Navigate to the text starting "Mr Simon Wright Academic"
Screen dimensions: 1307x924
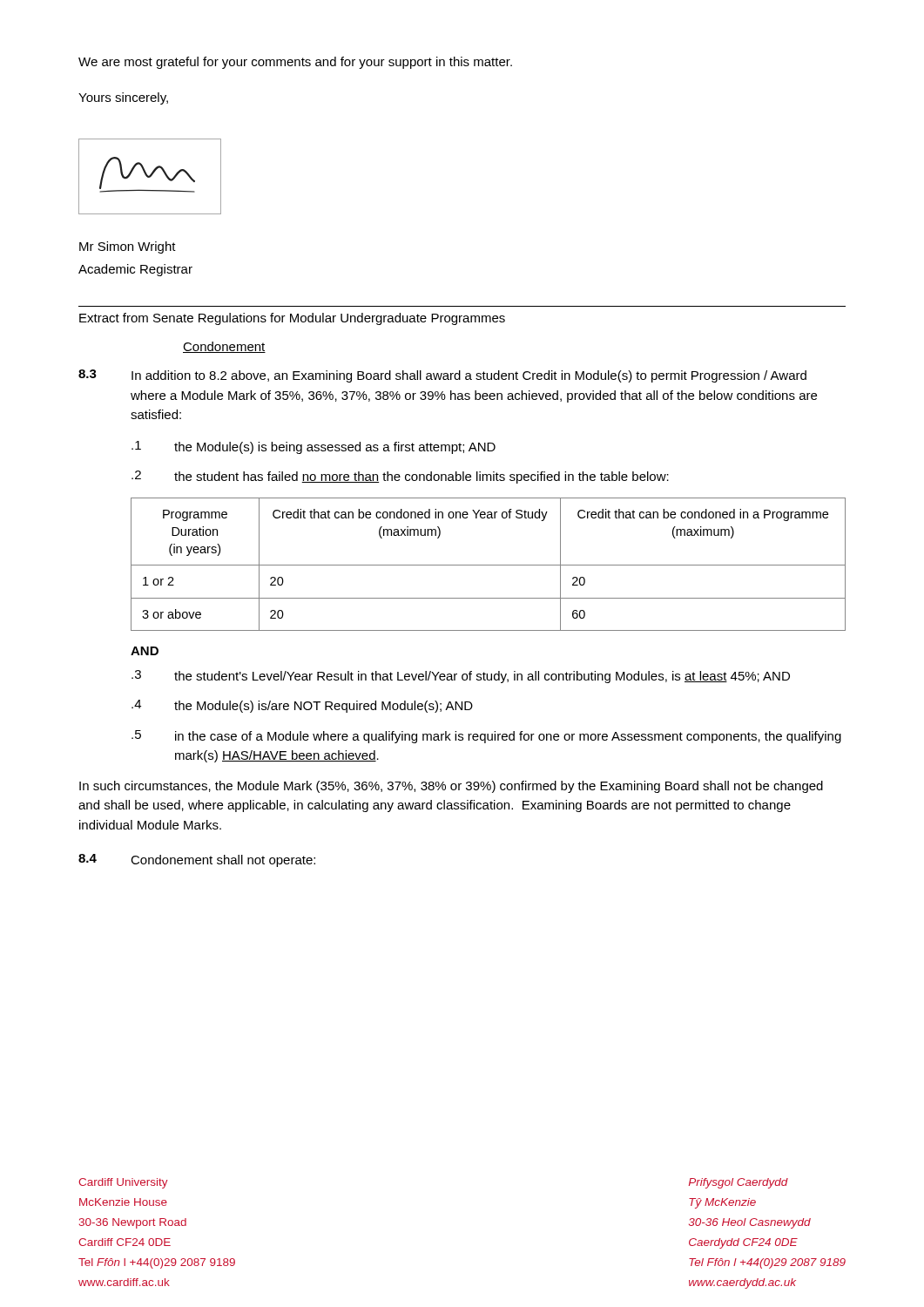pos(135,257)
